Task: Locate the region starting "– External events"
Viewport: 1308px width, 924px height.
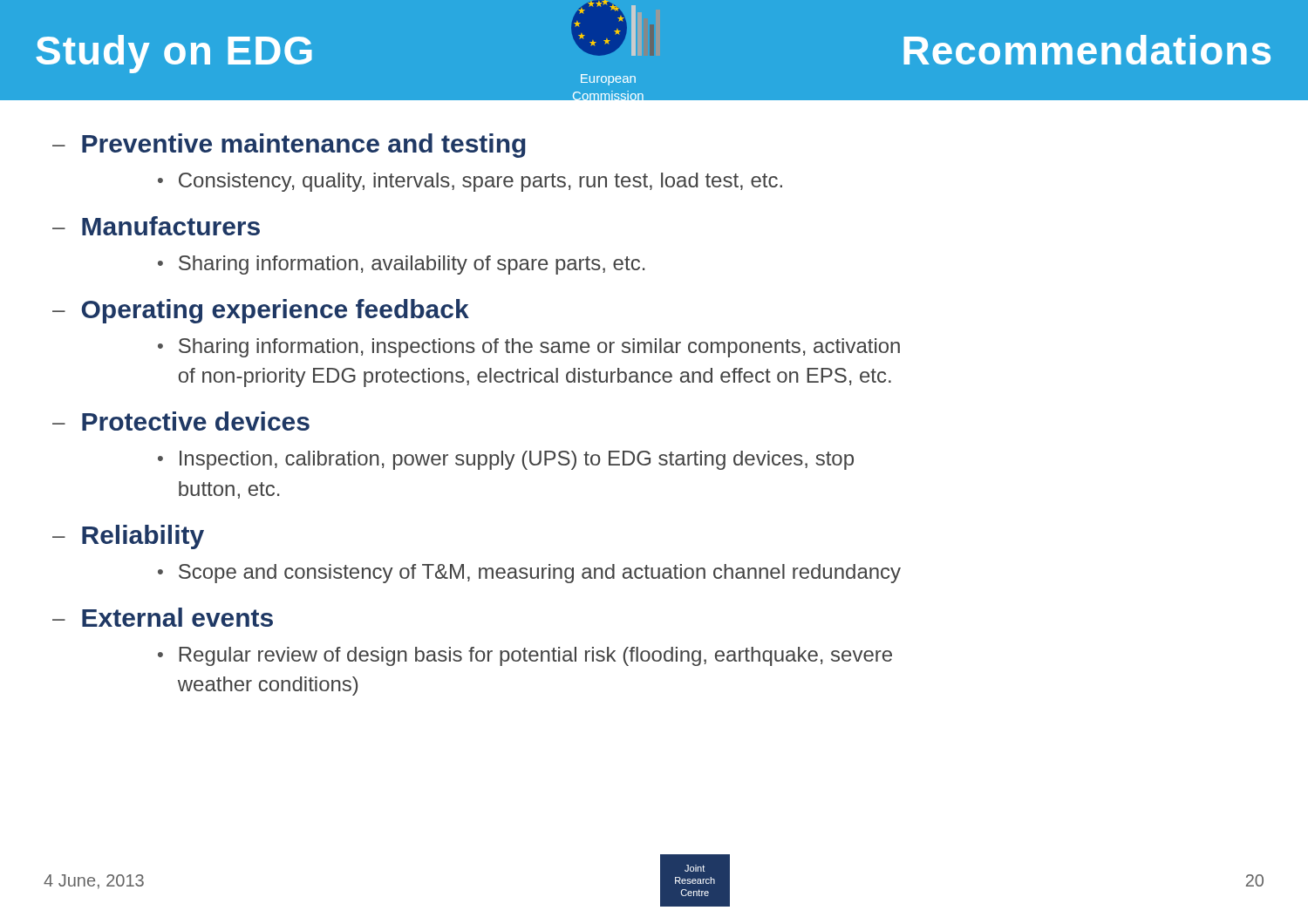Action: click(163, 618)
